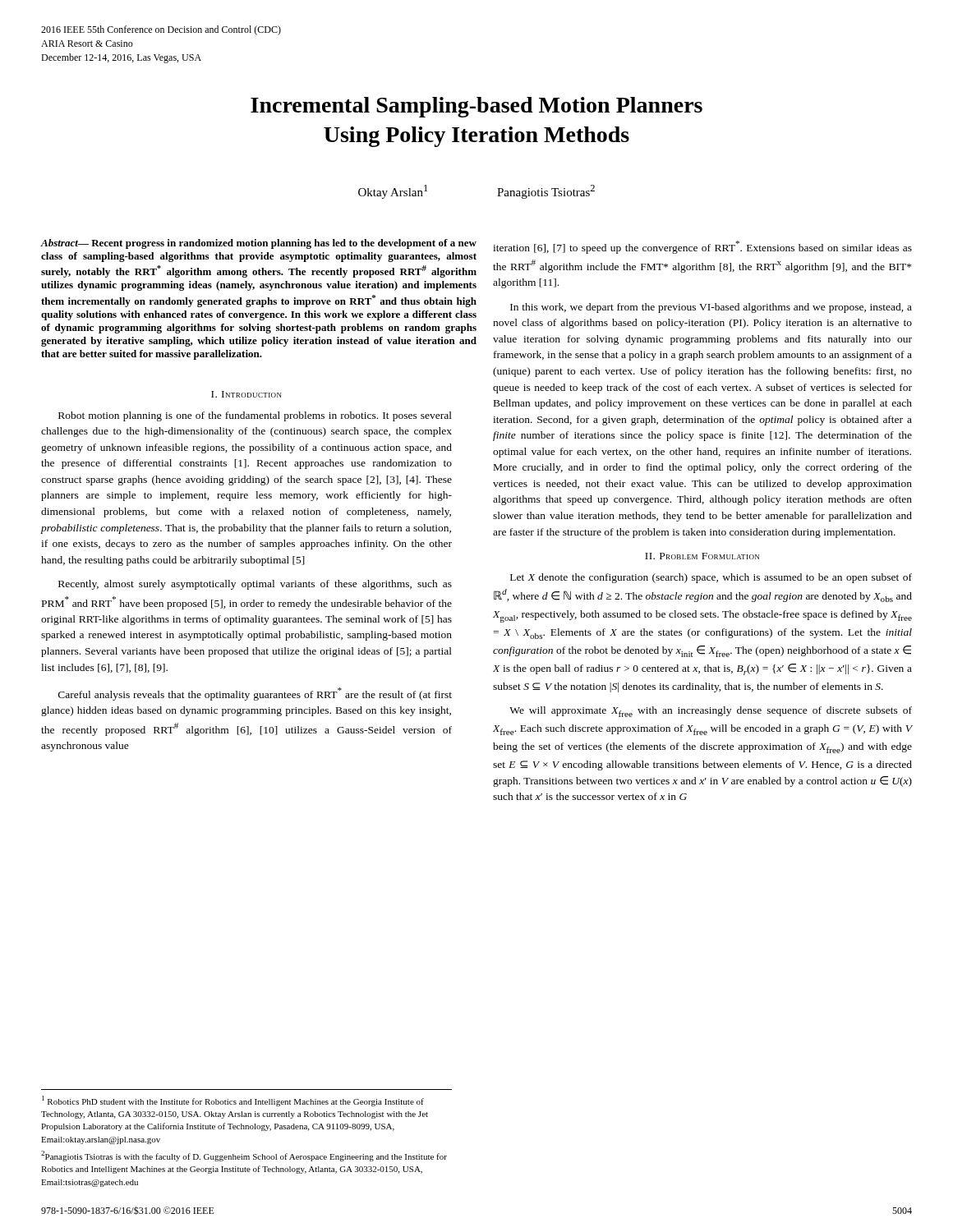Locate the region starting "iteration [6], [7] to speed"
Screen dimensions: 1232x953
(702, 388)
